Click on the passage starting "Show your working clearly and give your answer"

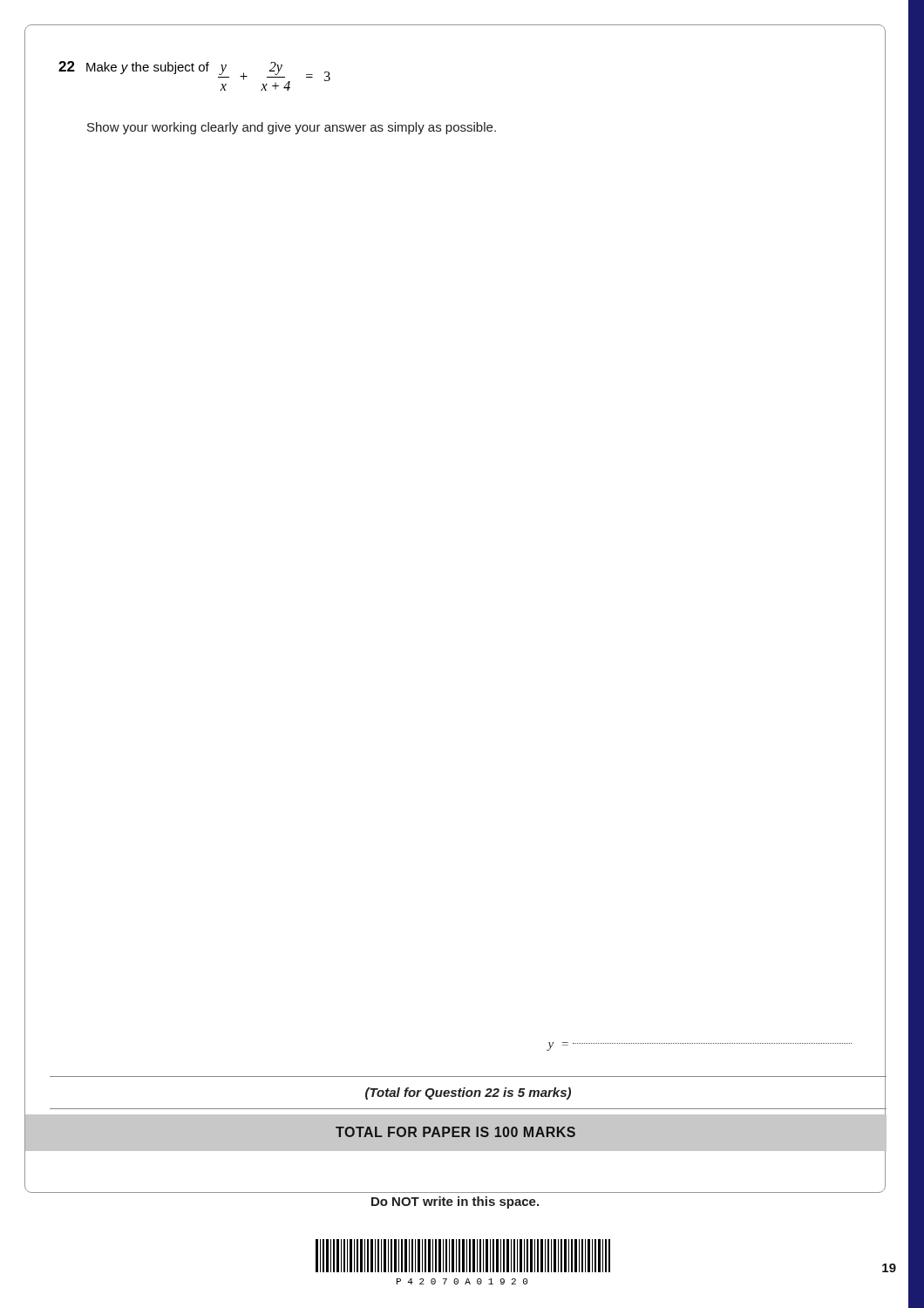[x=292, y=127]
